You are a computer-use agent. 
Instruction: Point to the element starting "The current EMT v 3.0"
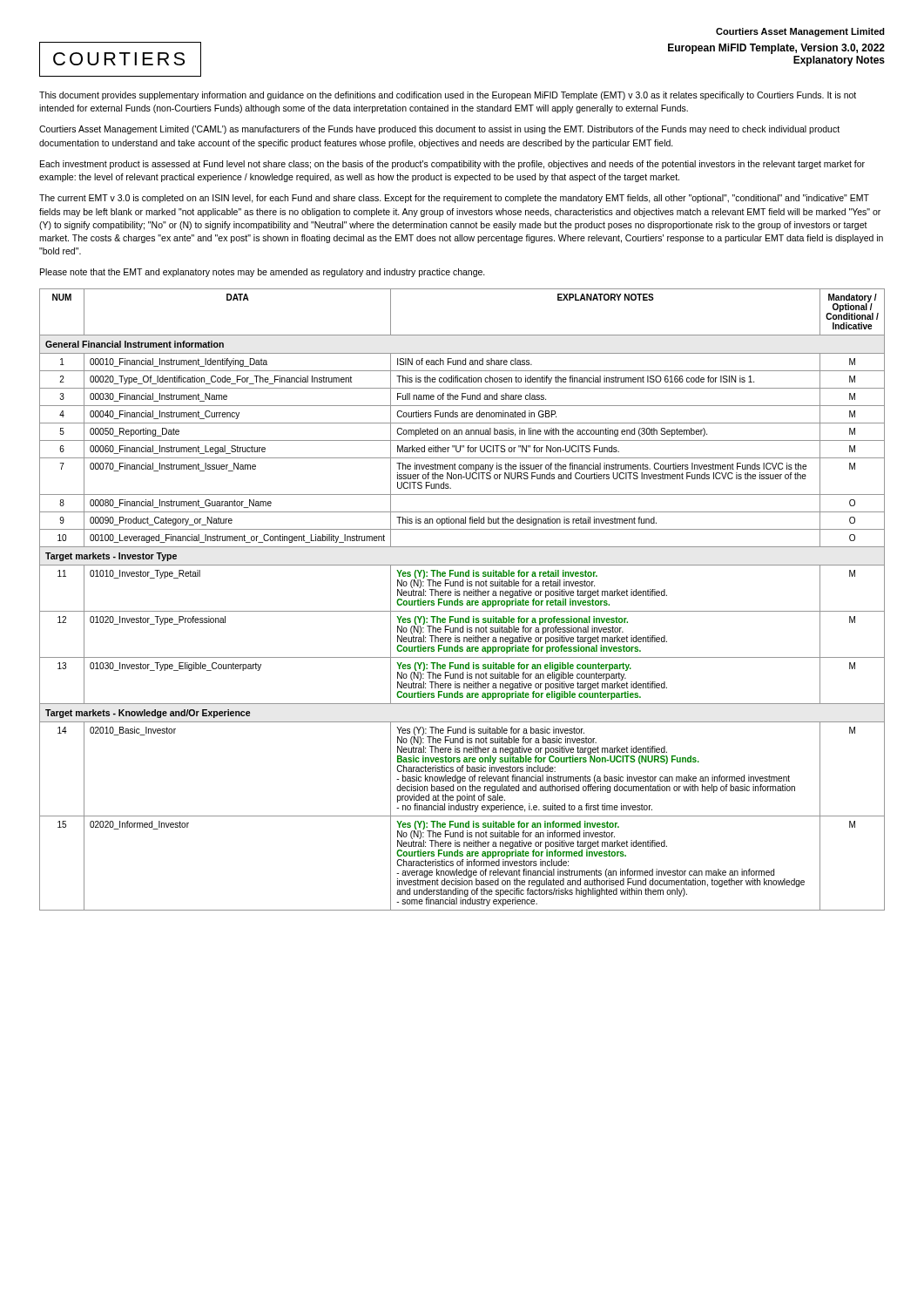point(461,225)
